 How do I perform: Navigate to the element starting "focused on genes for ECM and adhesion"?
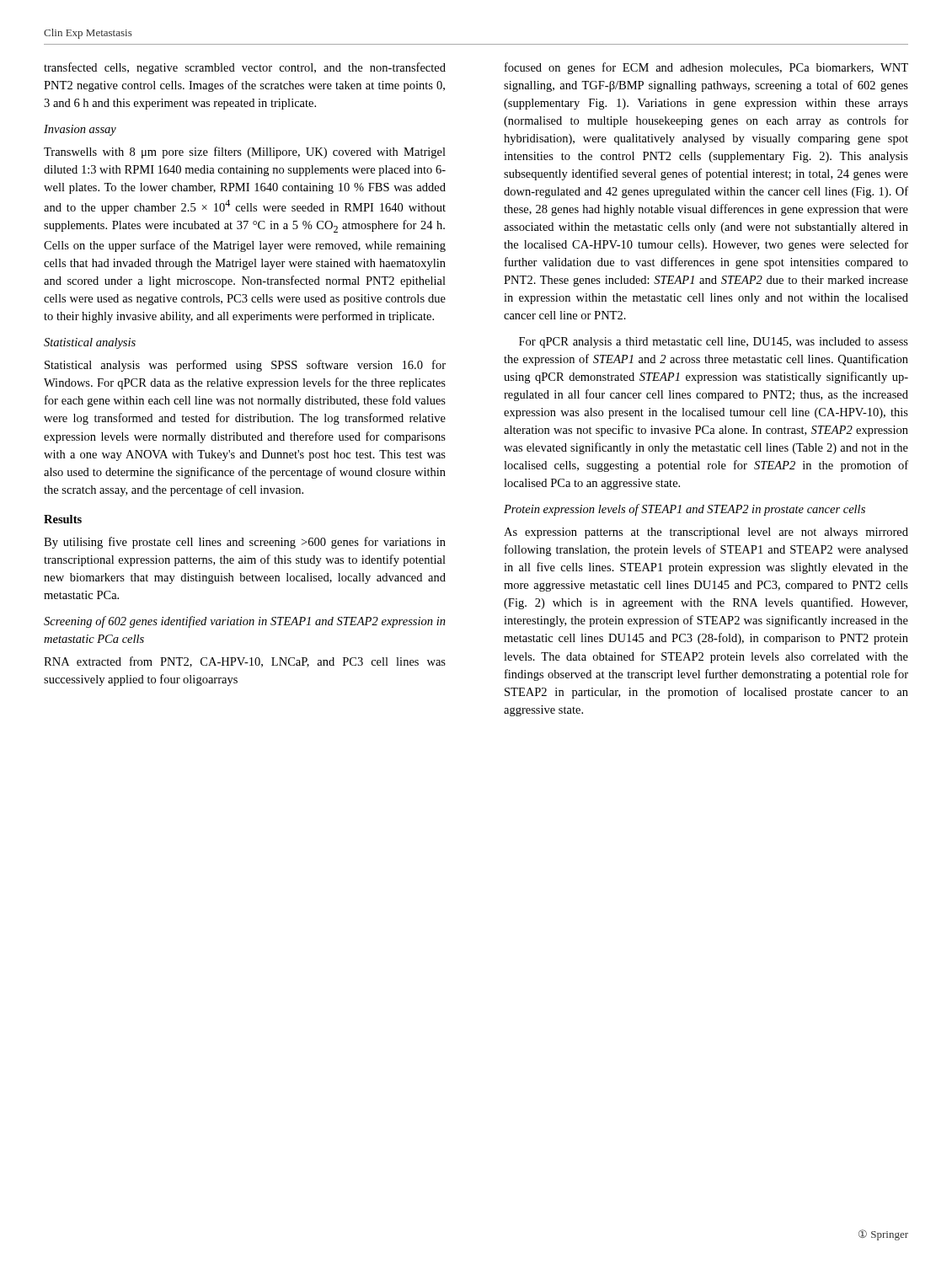[x=706, y=276]
